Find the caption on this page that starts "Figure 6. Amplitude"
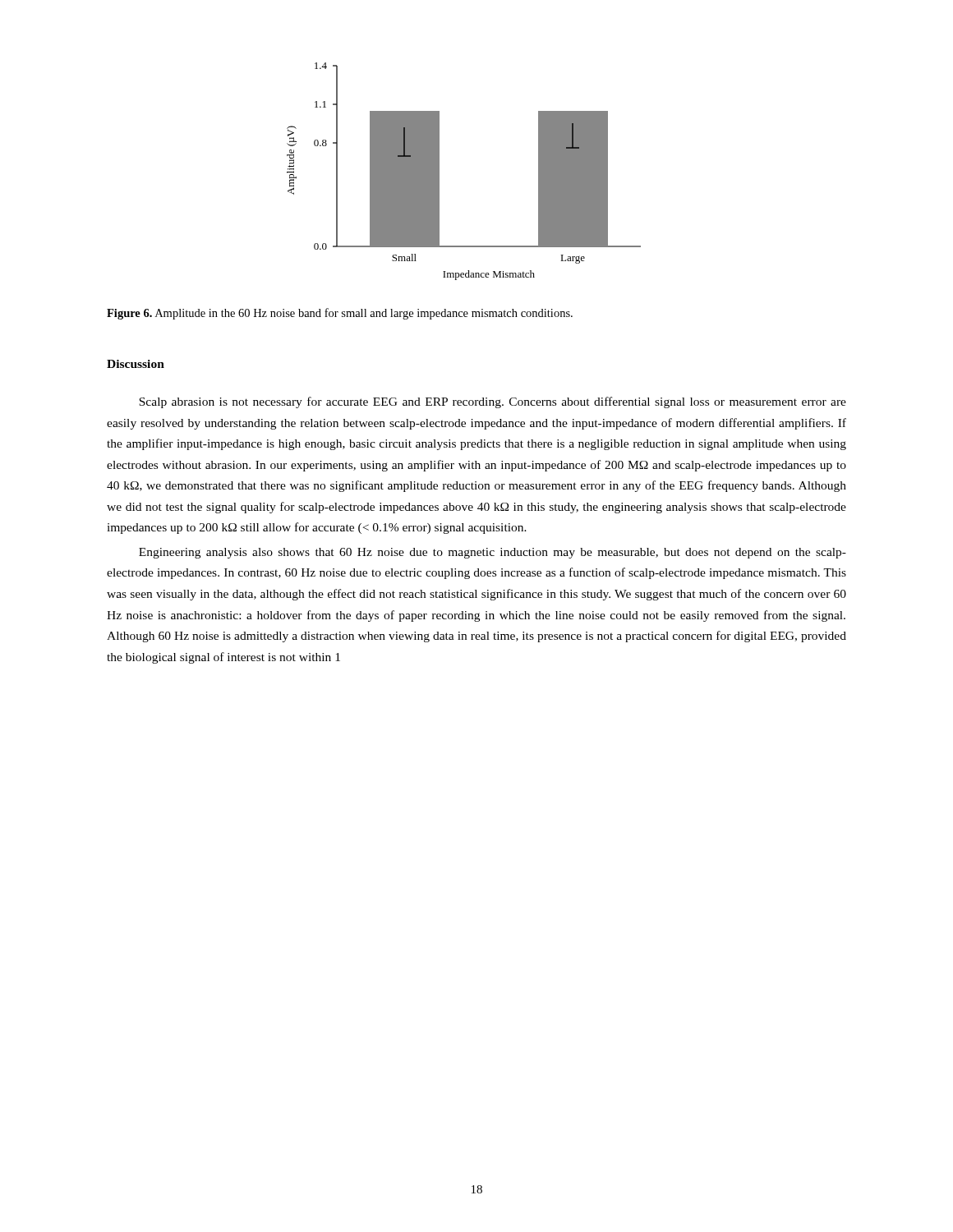953x1232 pixels. click(340, 313)
